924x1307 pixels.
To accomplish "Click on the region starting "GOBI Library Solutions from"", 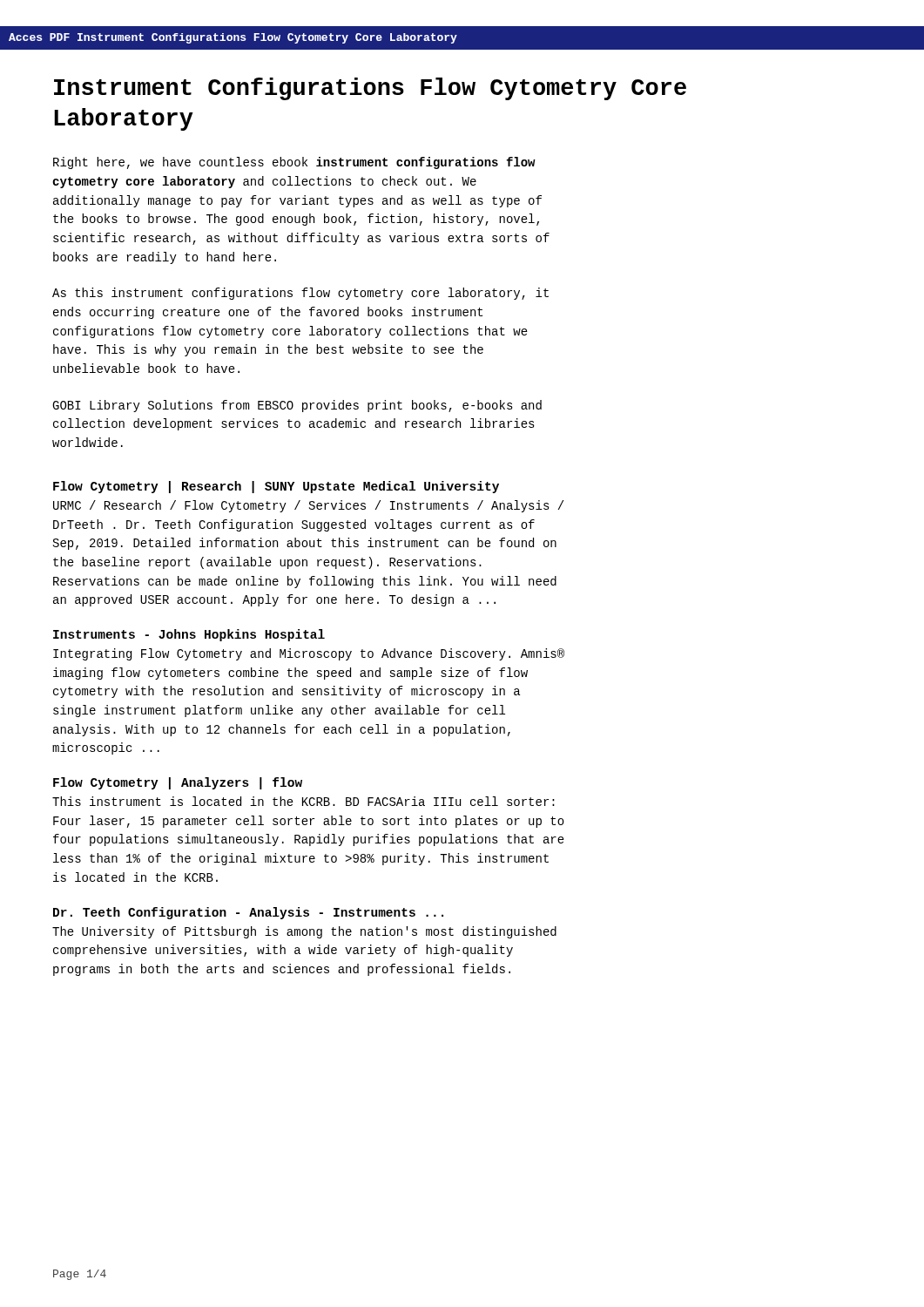I will 297,425.
